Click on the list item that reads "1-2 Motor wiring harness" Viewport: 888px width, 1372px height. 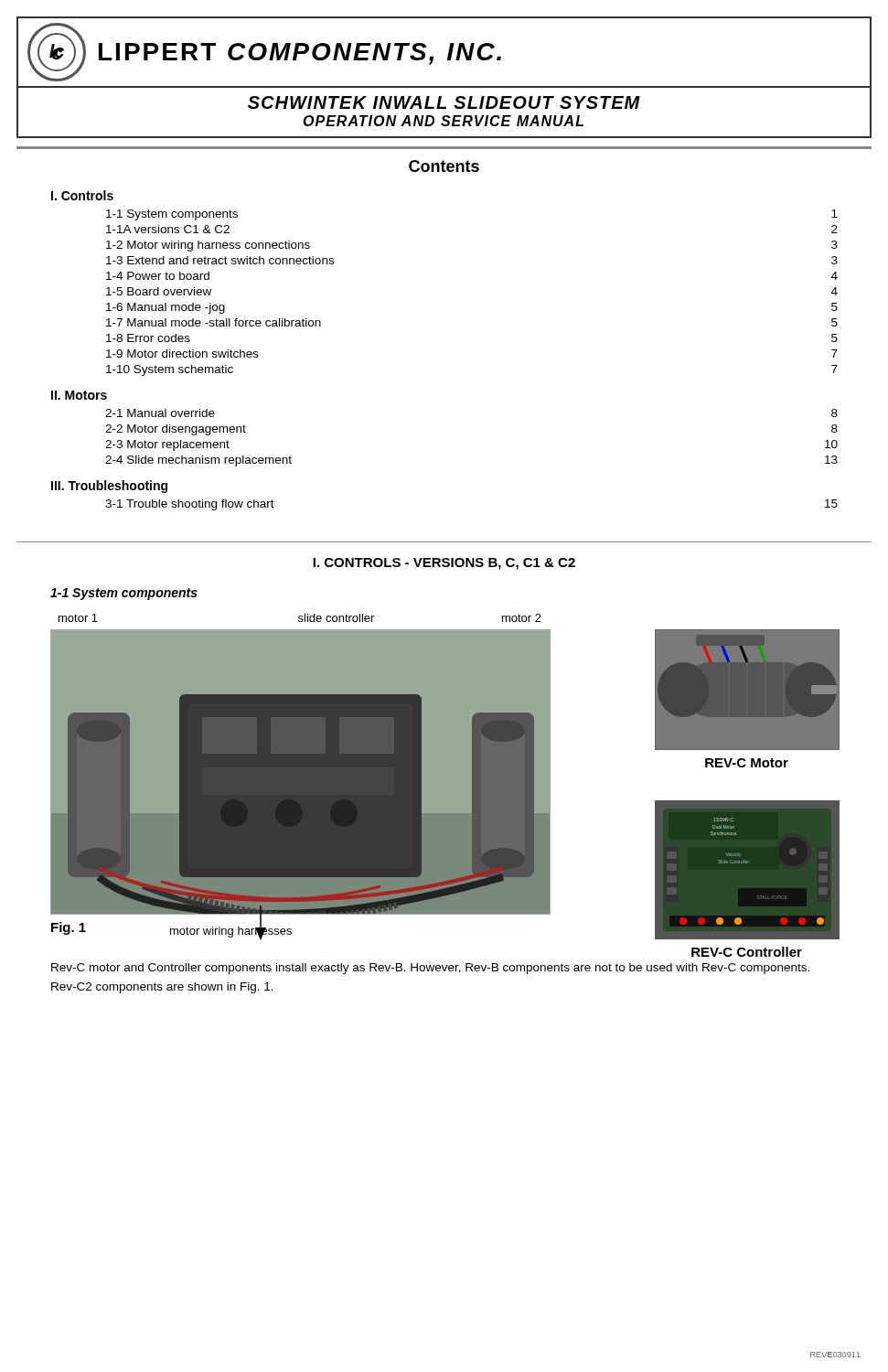209,246
